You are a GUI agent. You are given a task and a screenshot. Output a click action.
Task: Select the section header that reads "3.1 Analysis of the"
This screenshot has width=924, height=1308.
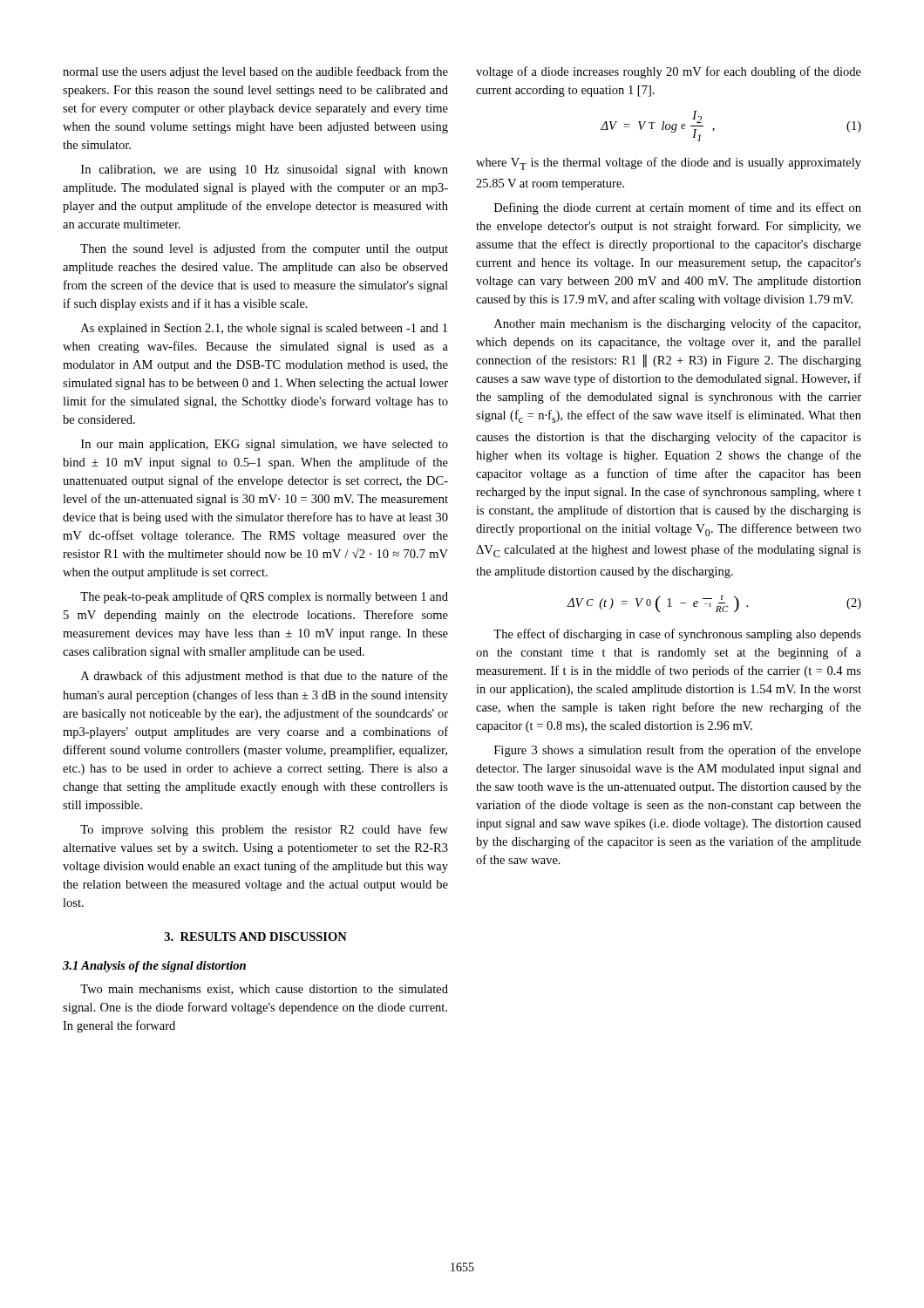(155, 965)
